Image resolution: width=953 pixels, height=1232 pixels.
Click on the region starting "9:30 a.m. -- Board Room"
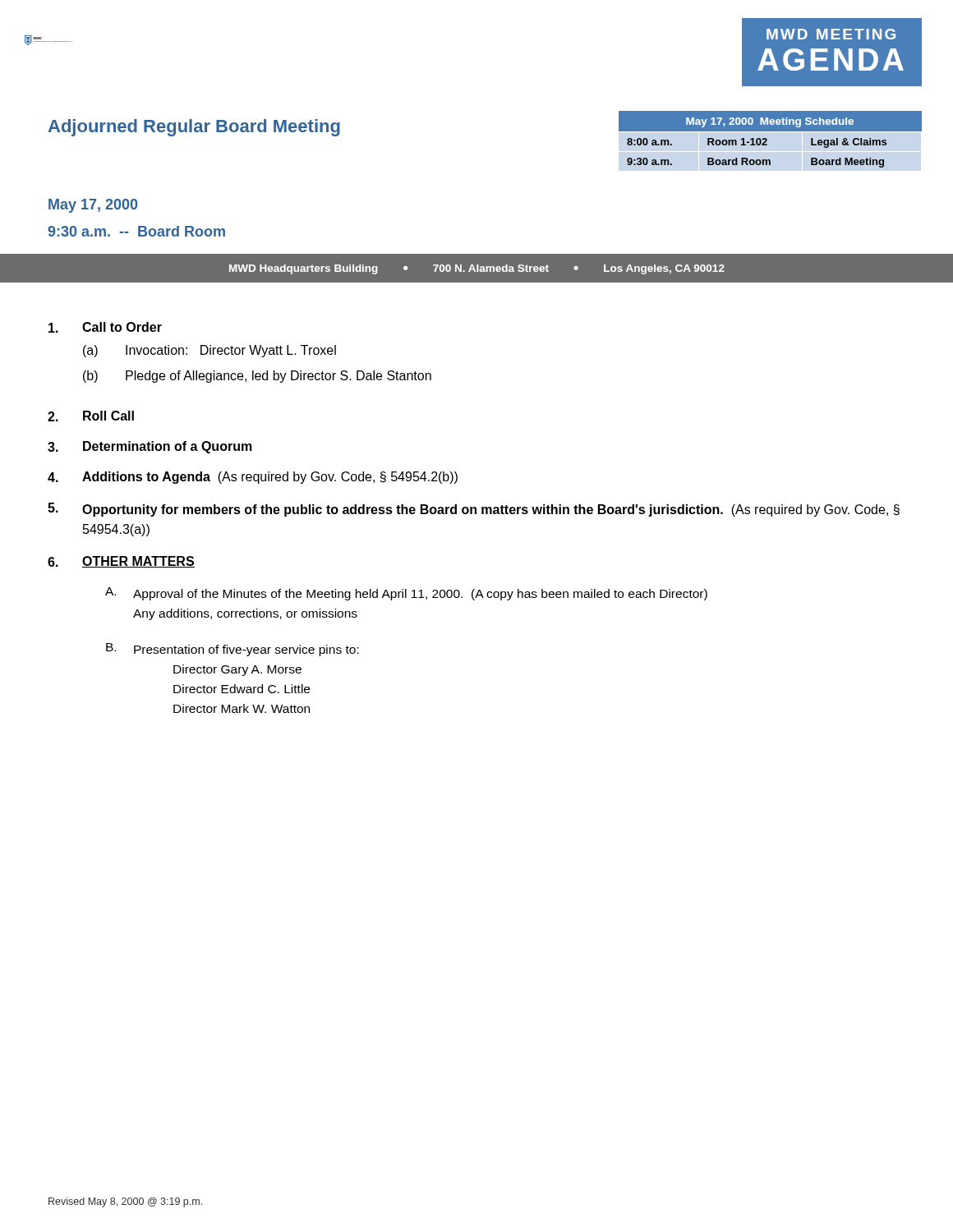click(x=137, y=231)
